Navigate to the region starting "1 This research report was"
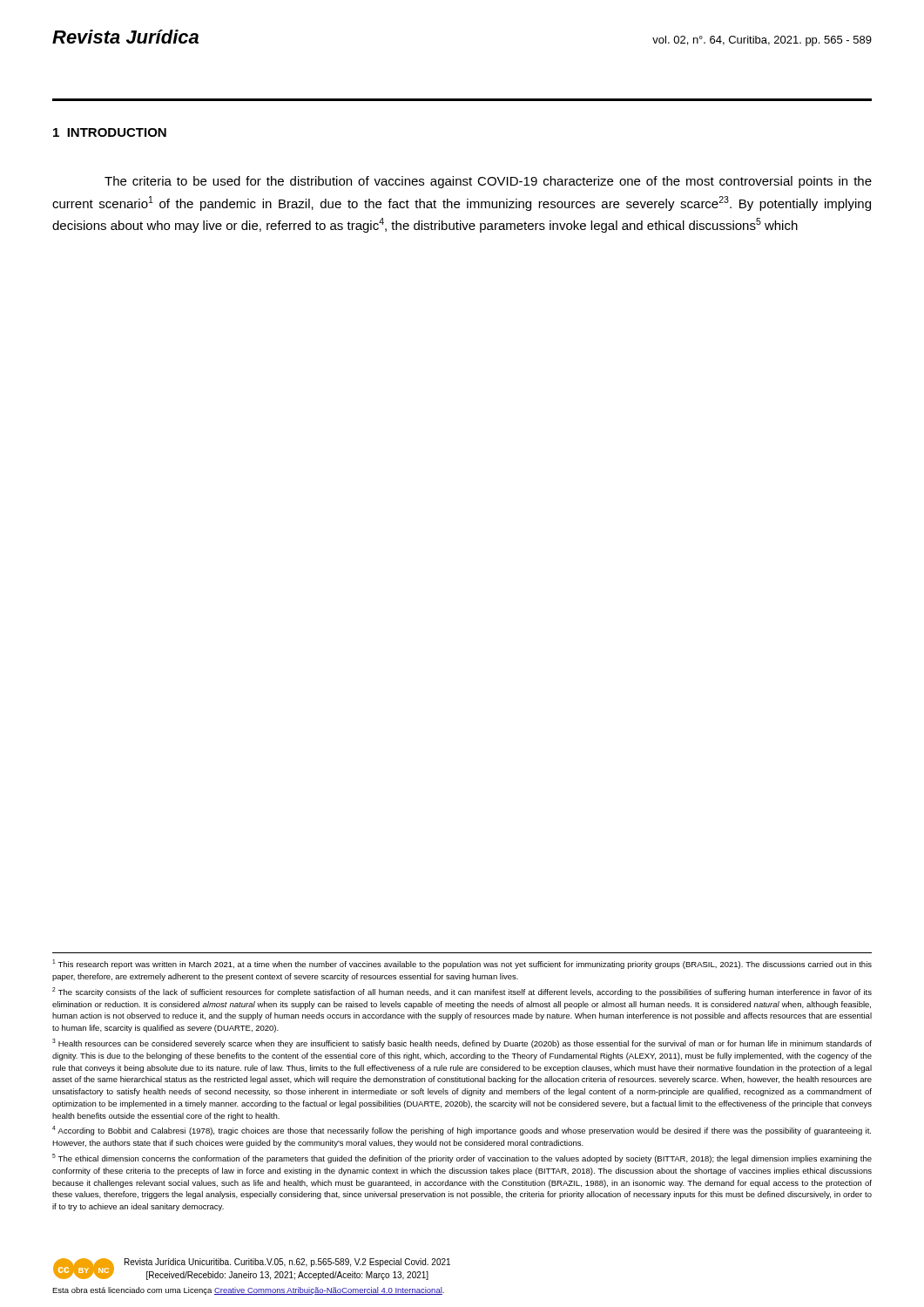 [x=462, y=1085]
